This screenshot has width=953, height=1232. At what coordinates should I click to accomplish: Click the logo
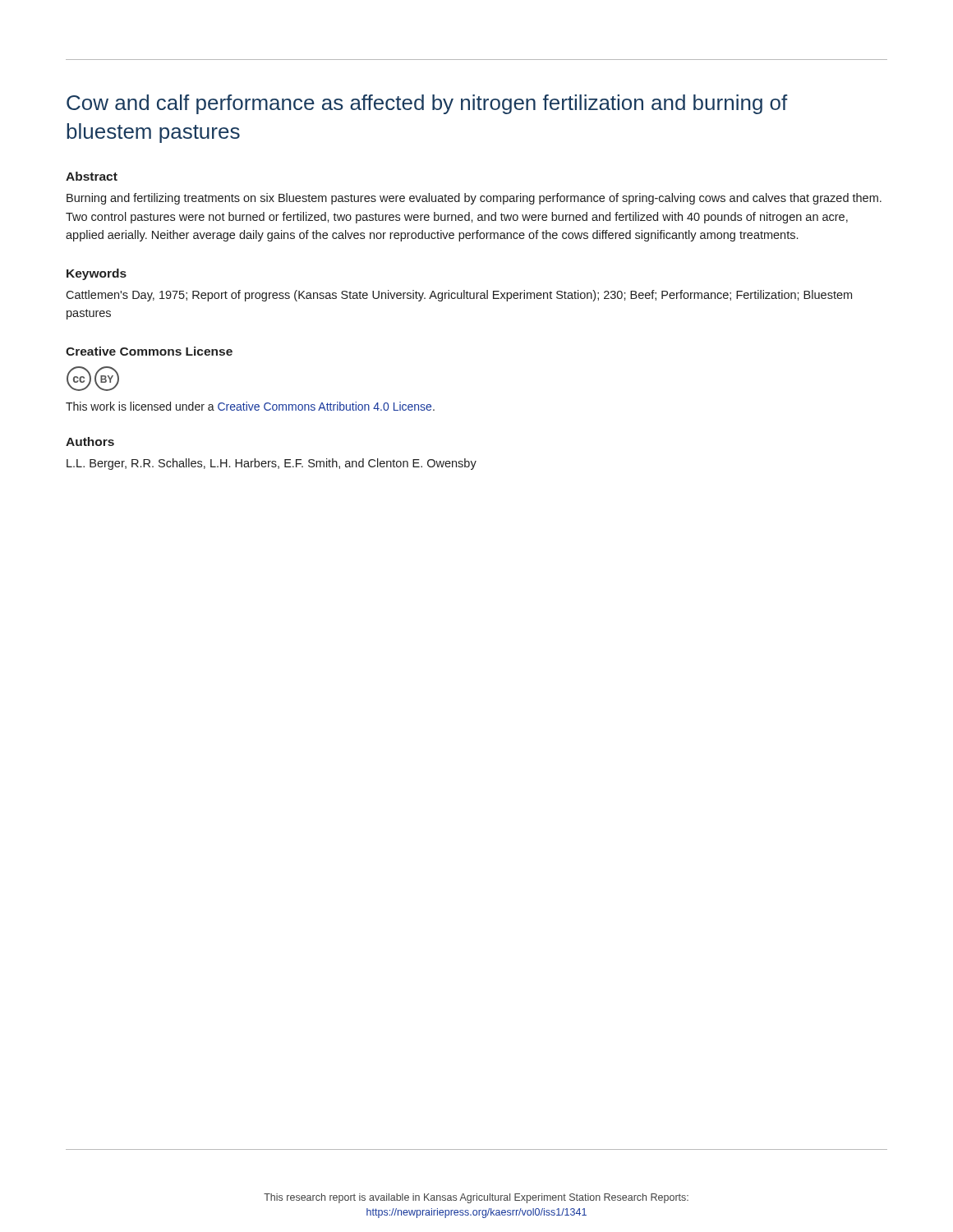coord(476,380)
